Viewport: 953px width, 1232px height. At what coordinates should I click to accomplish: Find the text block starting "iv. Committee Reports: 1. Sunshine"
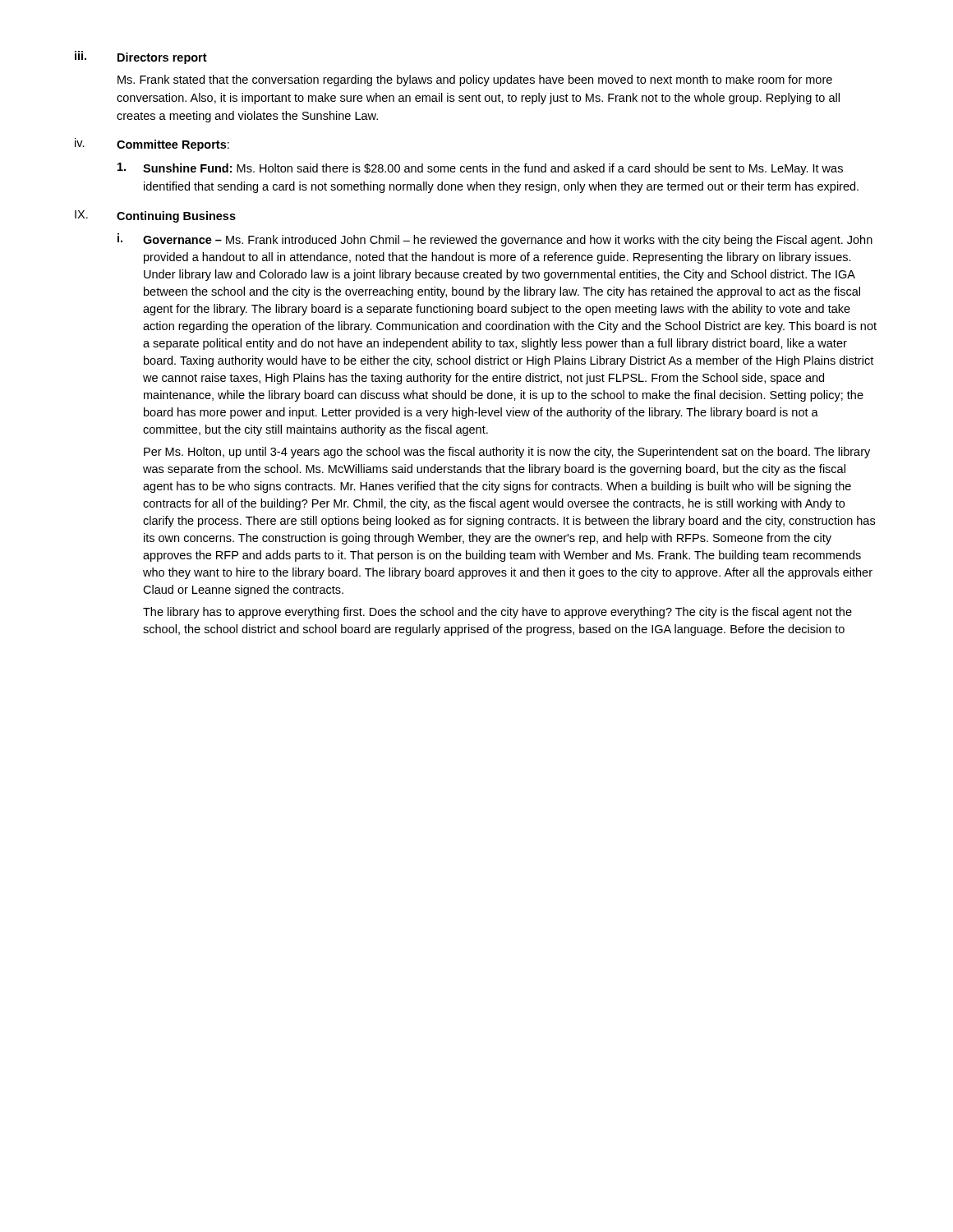point(476,166)
